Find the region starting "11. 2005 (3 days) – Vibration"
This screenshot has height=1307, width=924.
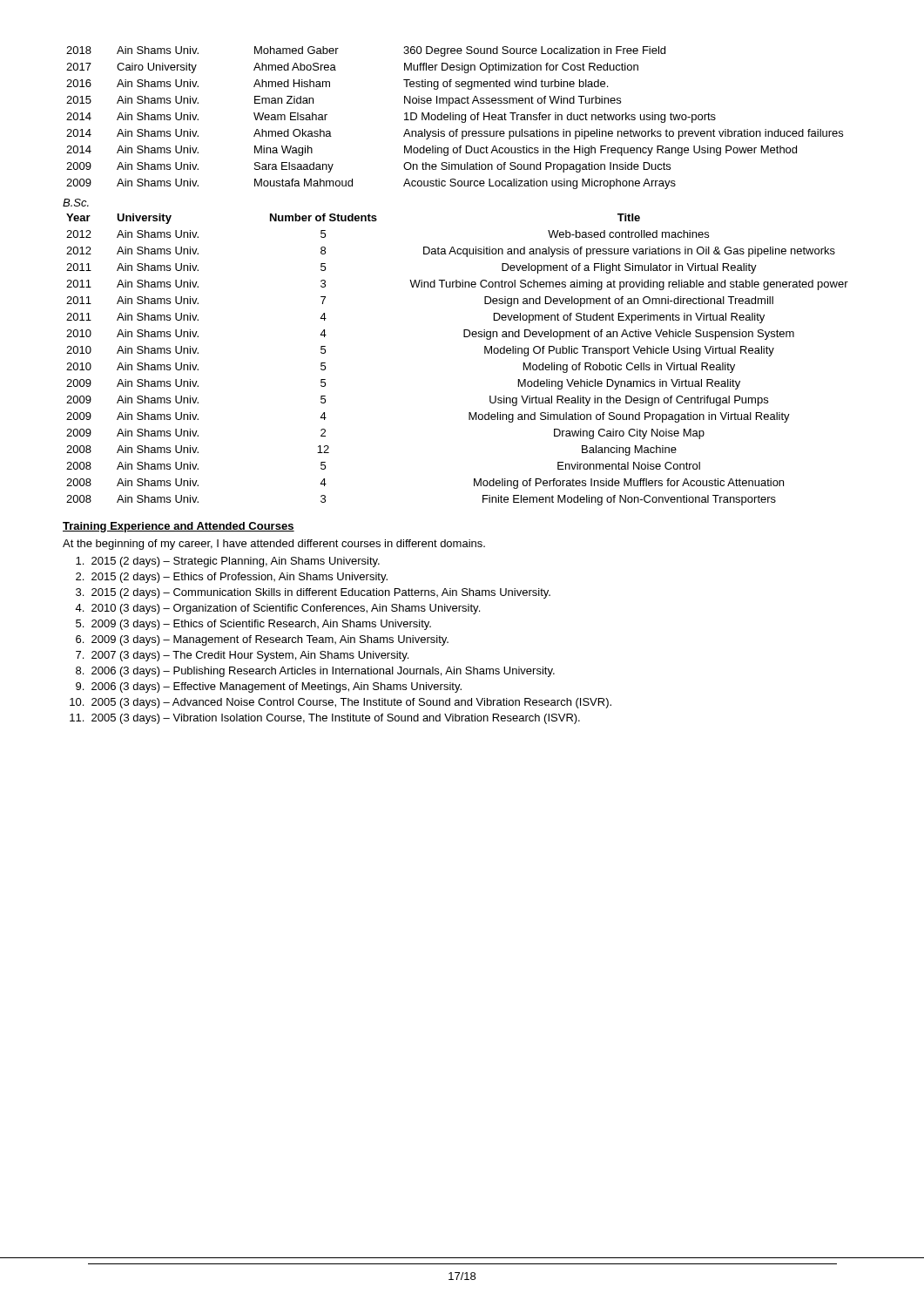(x=322, y=718)
